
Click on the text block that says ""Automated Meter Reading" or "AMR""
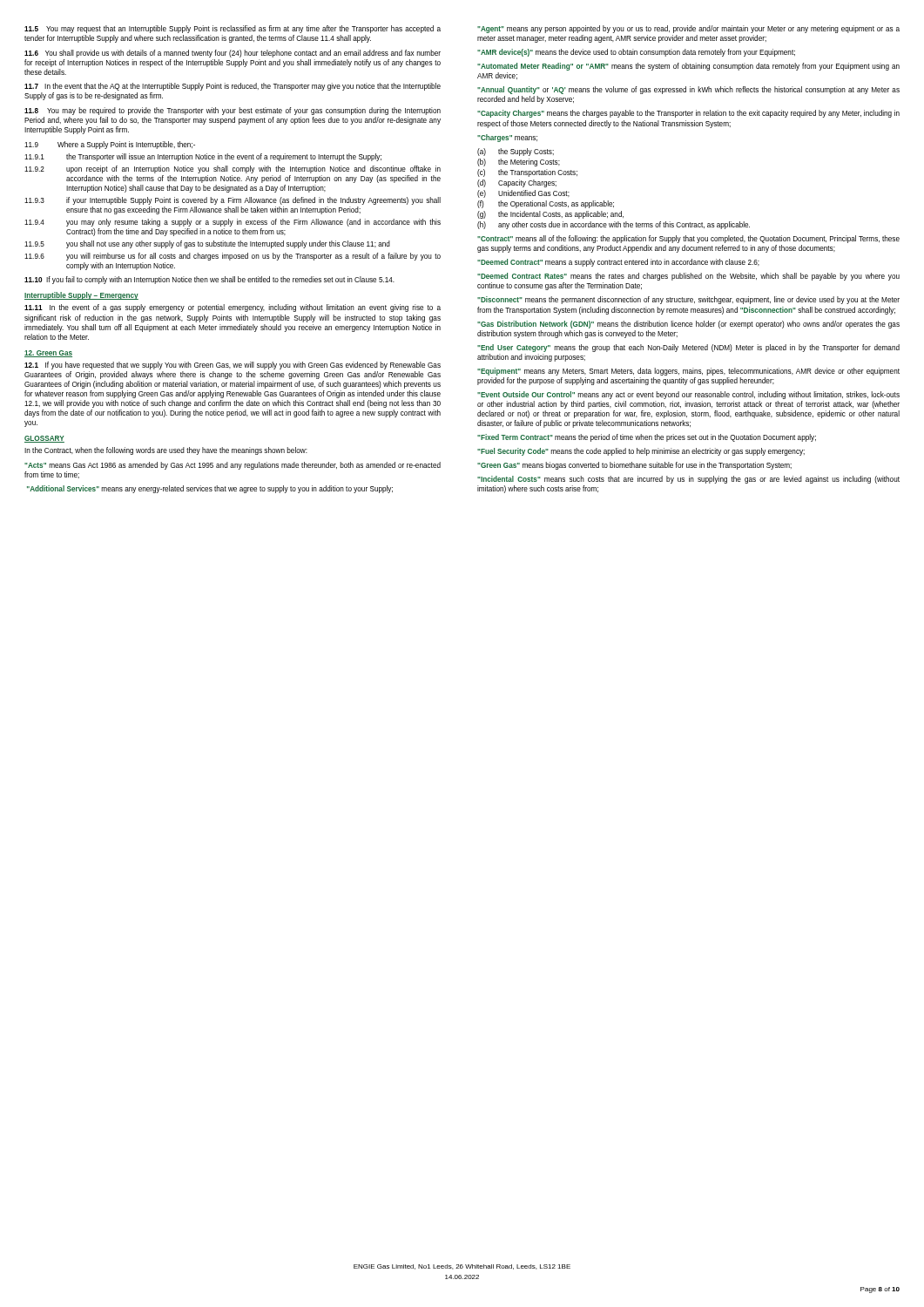[688, 72]
